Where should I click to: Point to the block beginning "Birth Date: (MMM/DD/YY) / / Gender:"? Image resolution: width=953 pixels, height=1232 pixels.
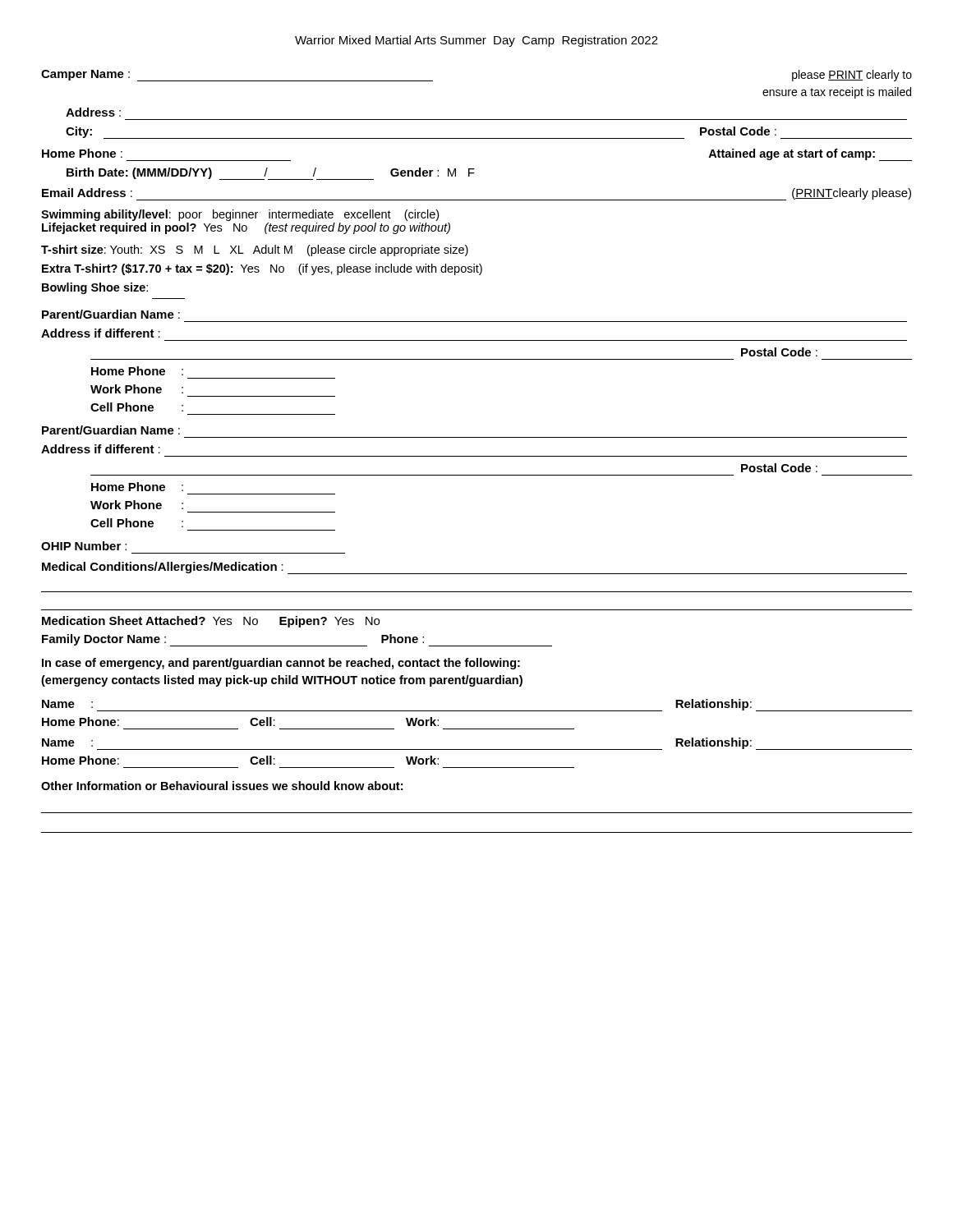pyautogui.click(x=270, y=172)
